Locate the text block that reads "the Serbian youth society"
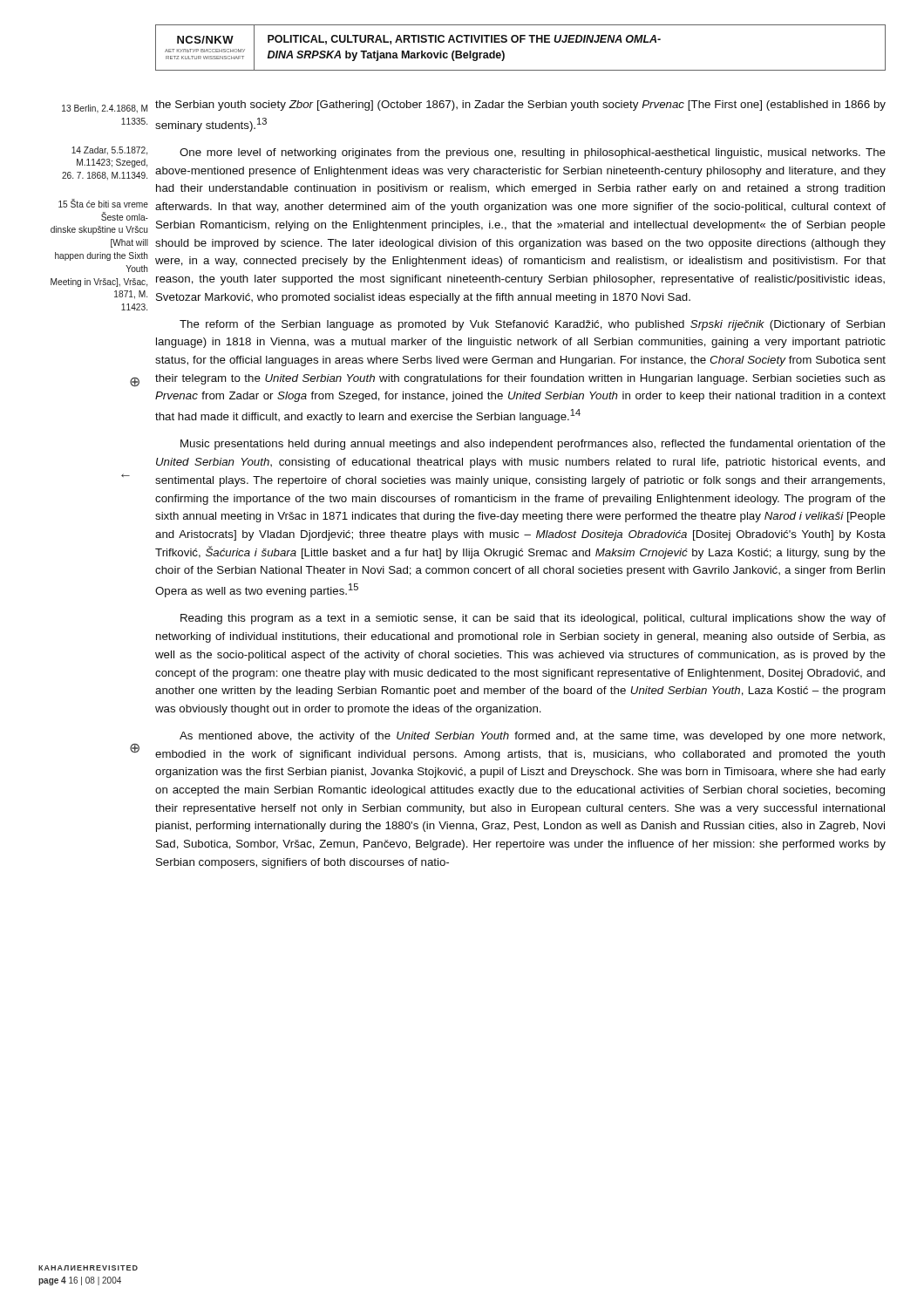924x1308 pixels. [x=520, y=484]
